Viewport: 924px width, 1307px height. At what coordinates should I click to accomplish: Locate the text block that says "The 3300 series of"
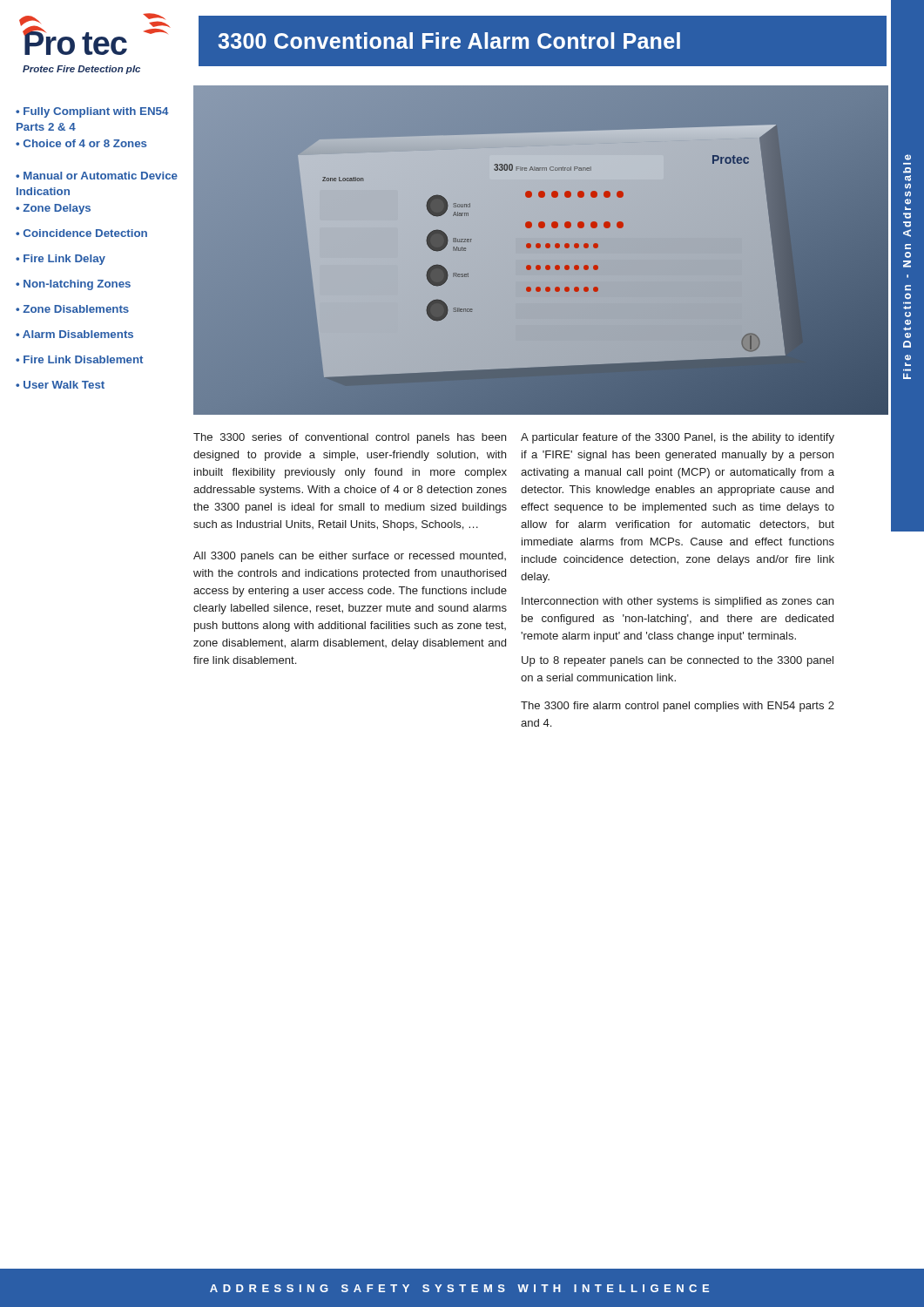click(350, 481)
